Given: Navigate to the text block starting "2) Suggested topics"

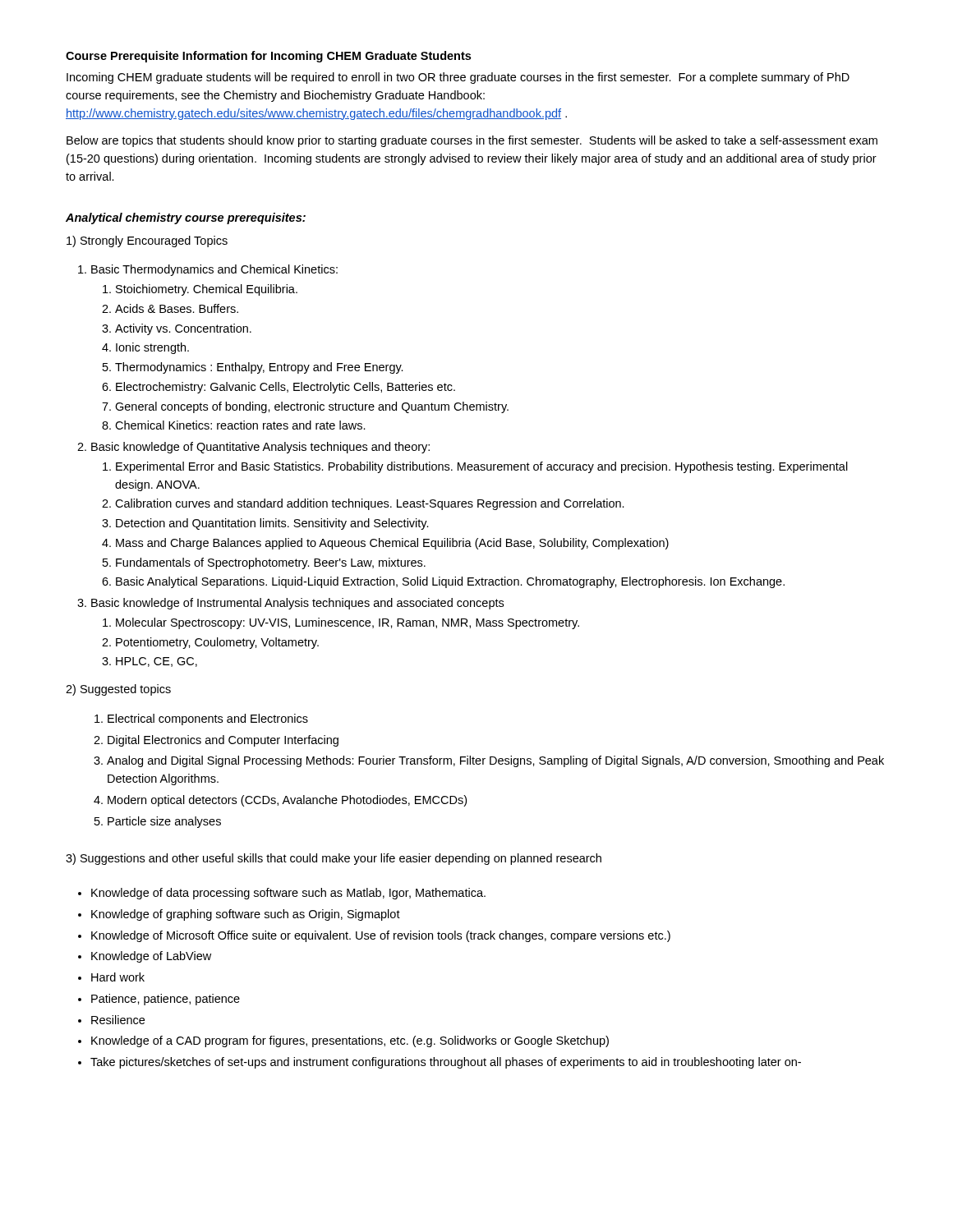Looking at the screenshot, I should 118,689.
